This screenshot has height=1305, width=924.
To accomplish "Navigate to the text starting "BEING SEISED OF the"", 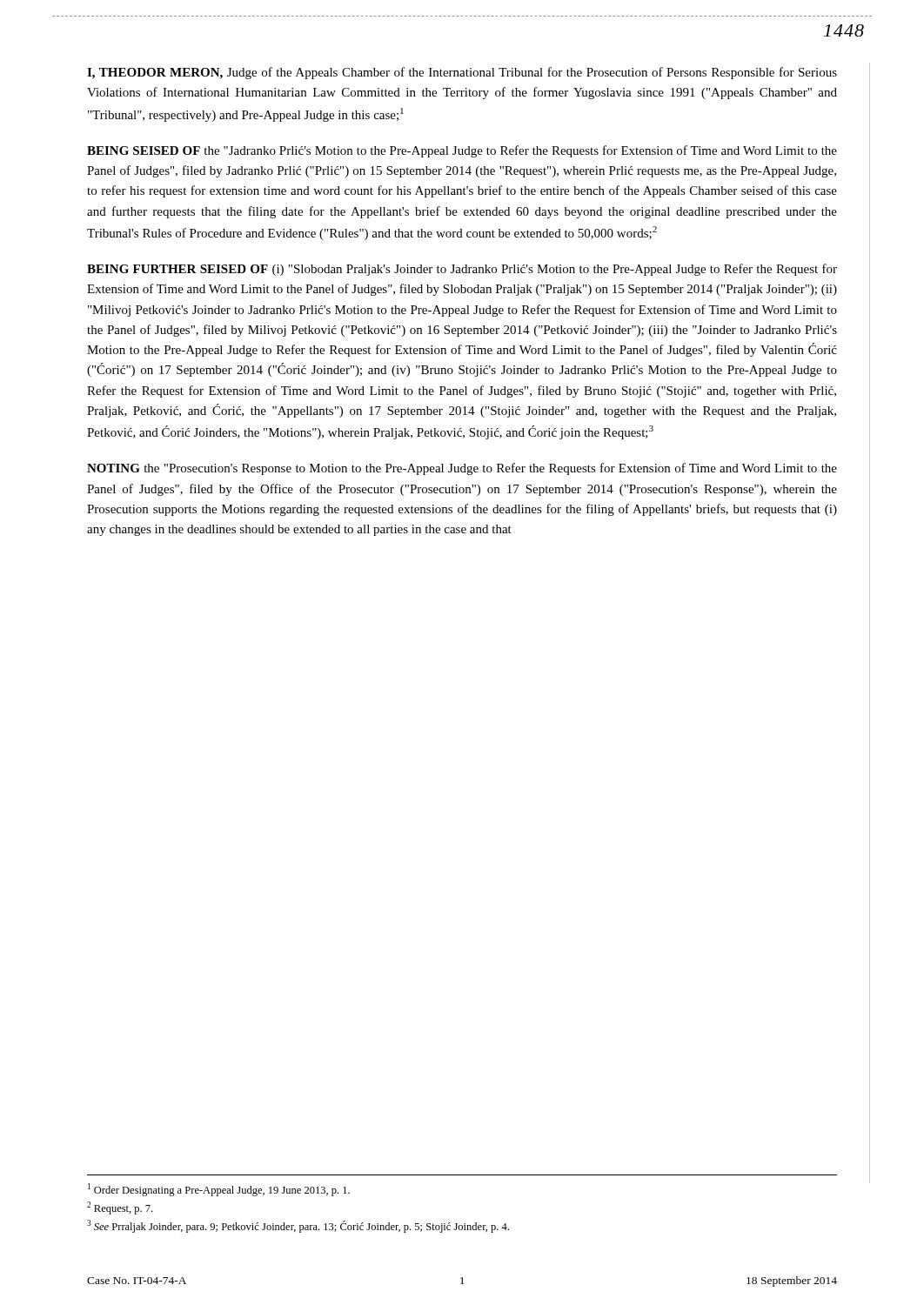I will (462, 192).
